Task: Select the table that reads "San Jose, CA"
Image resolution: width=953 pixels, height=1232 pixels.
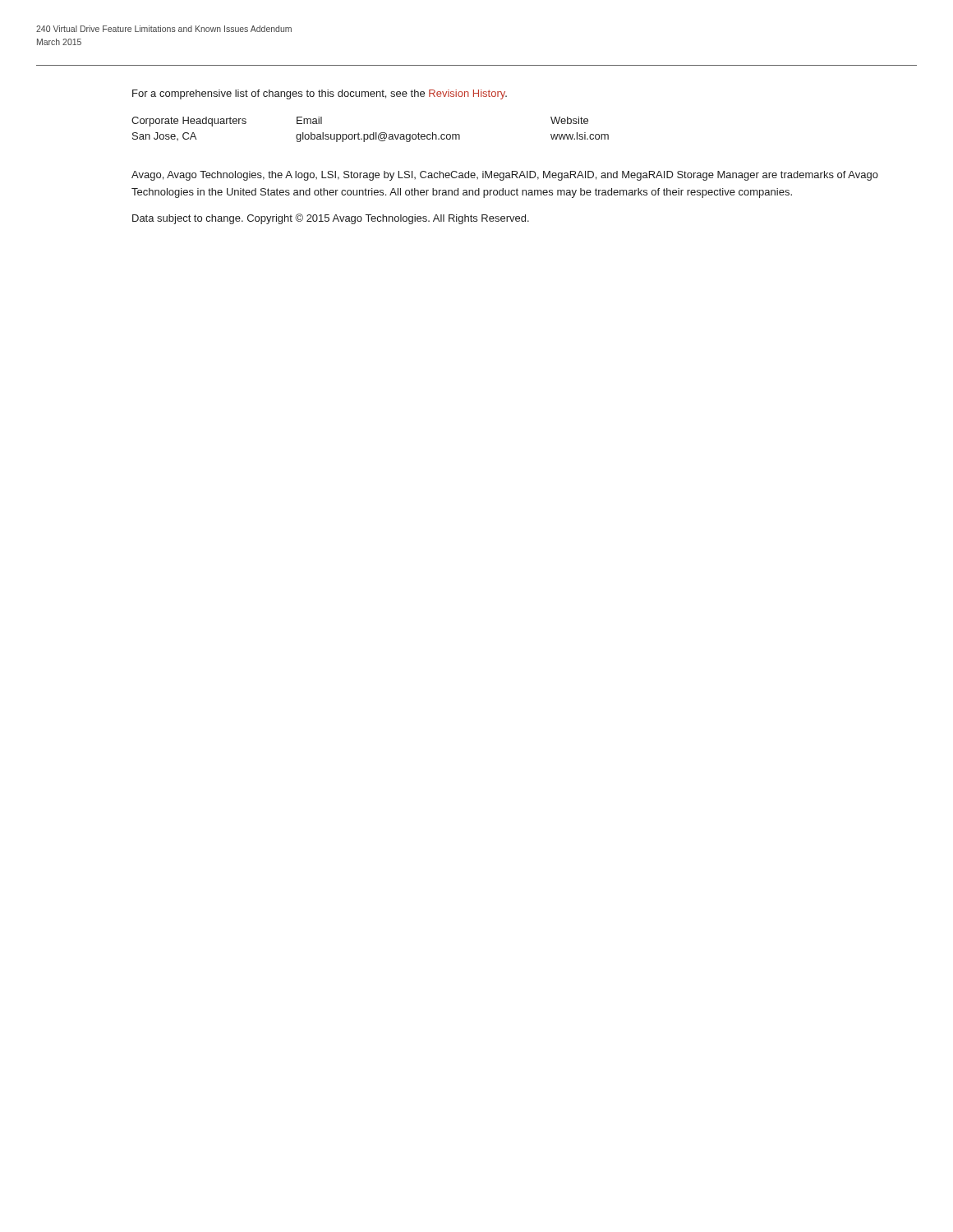Action: point(509,128)
